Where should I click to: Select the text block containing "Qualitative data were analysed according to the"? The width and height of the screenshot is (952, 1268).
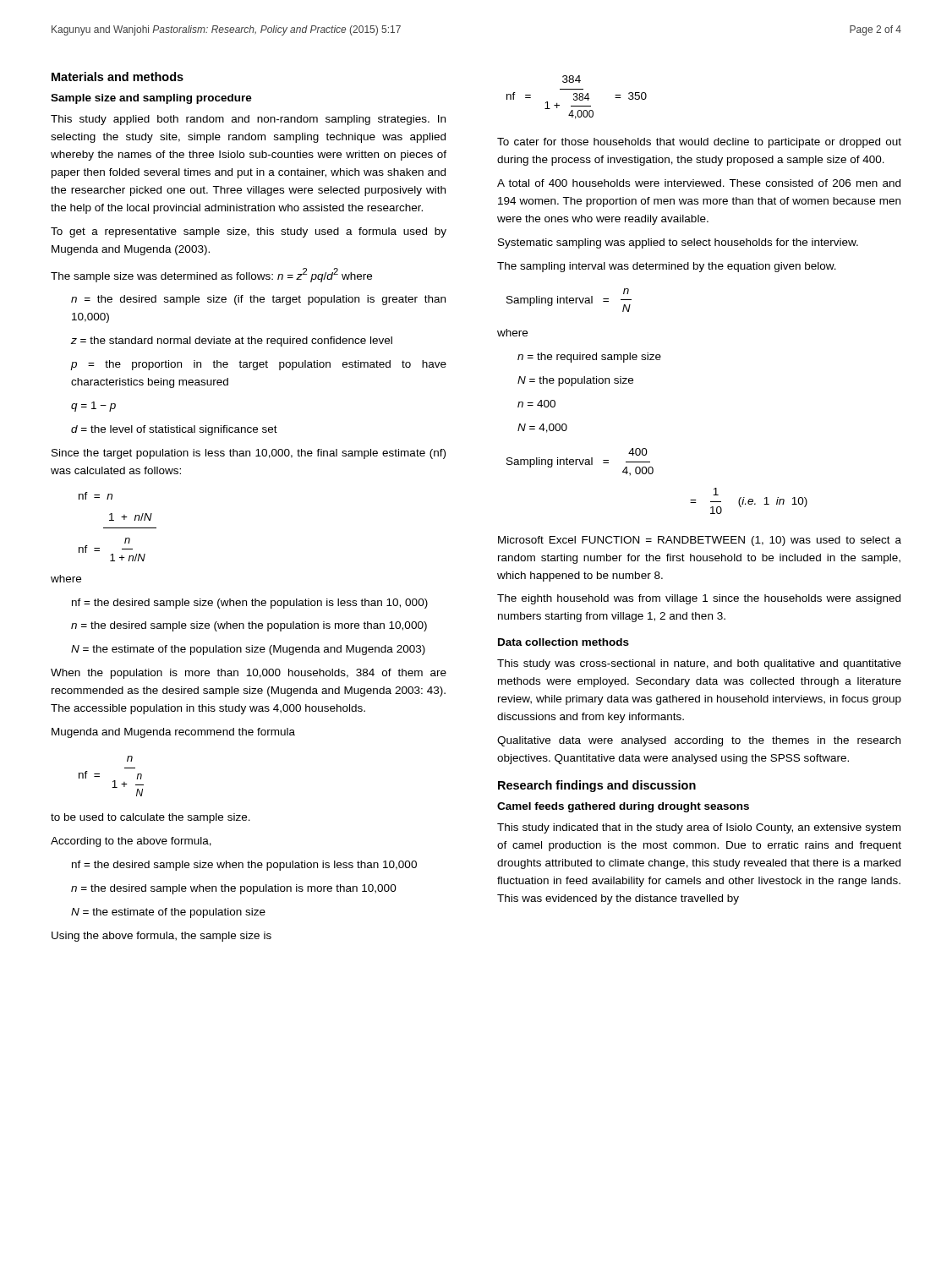pyautogui.click(x=699, y=750)
